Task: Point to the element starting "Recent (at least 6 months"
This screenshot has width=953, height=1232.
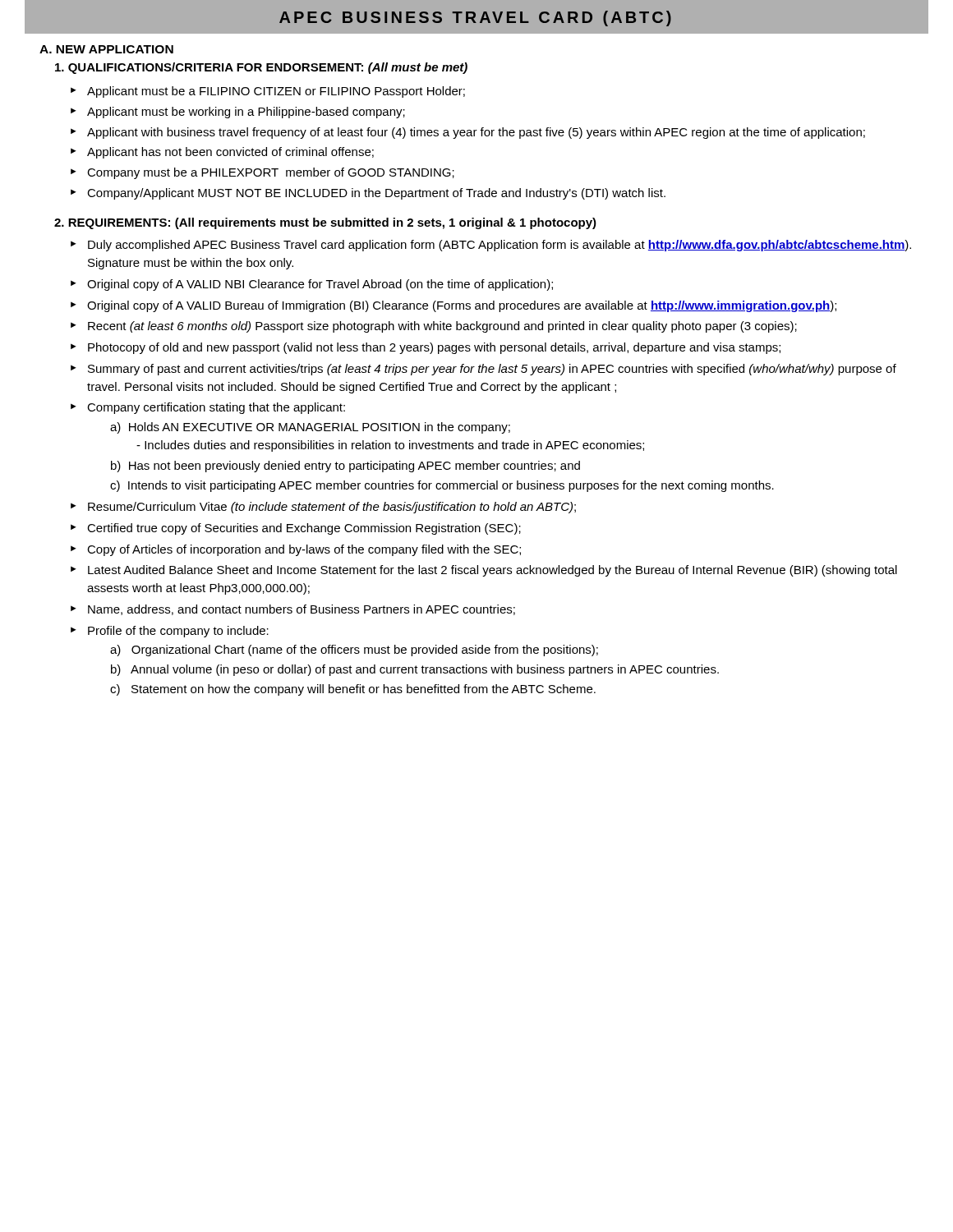Action: pos(442,326)
